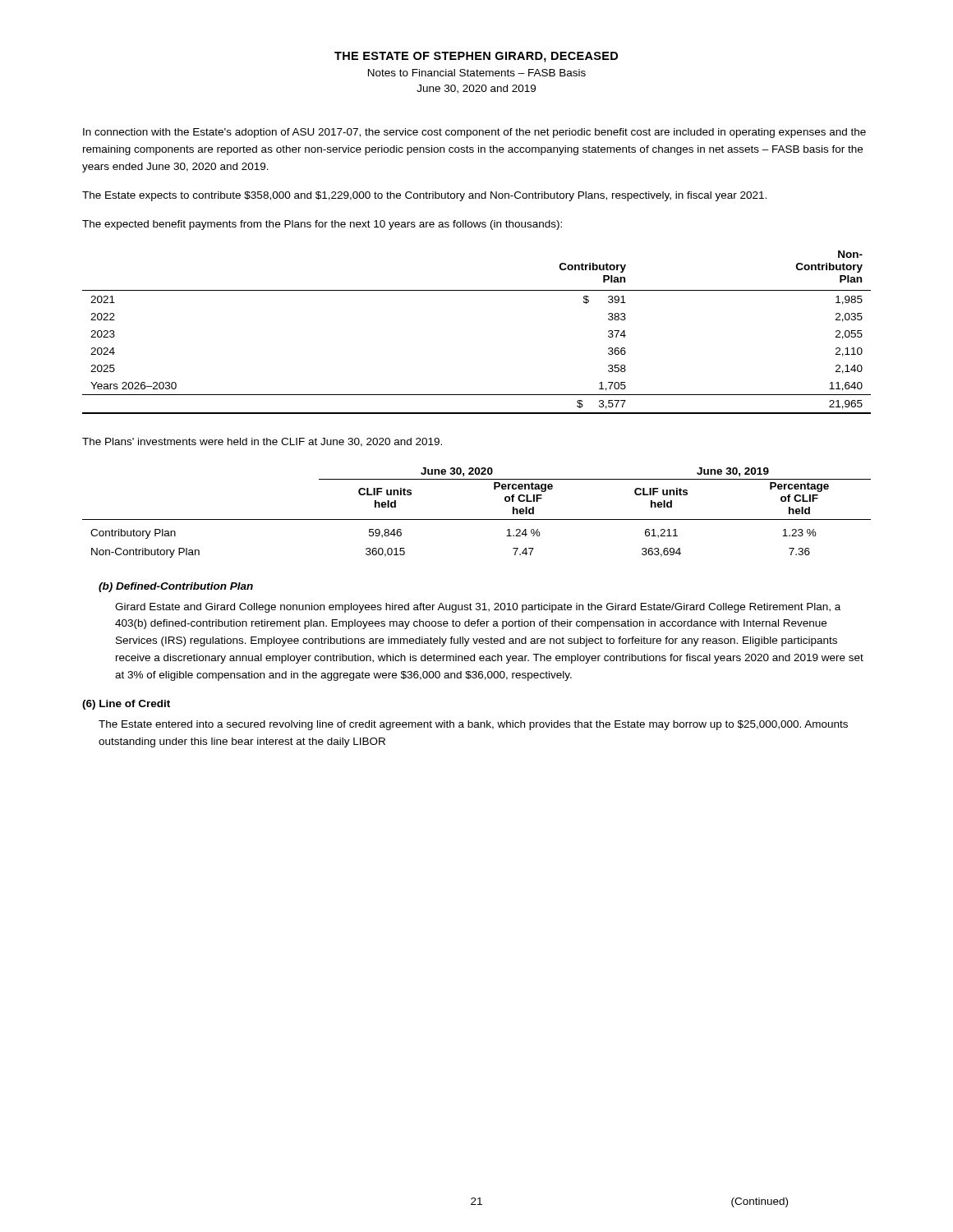
Task: Click on the table containing "1.23 %"
Action: (x=476, y=511)
